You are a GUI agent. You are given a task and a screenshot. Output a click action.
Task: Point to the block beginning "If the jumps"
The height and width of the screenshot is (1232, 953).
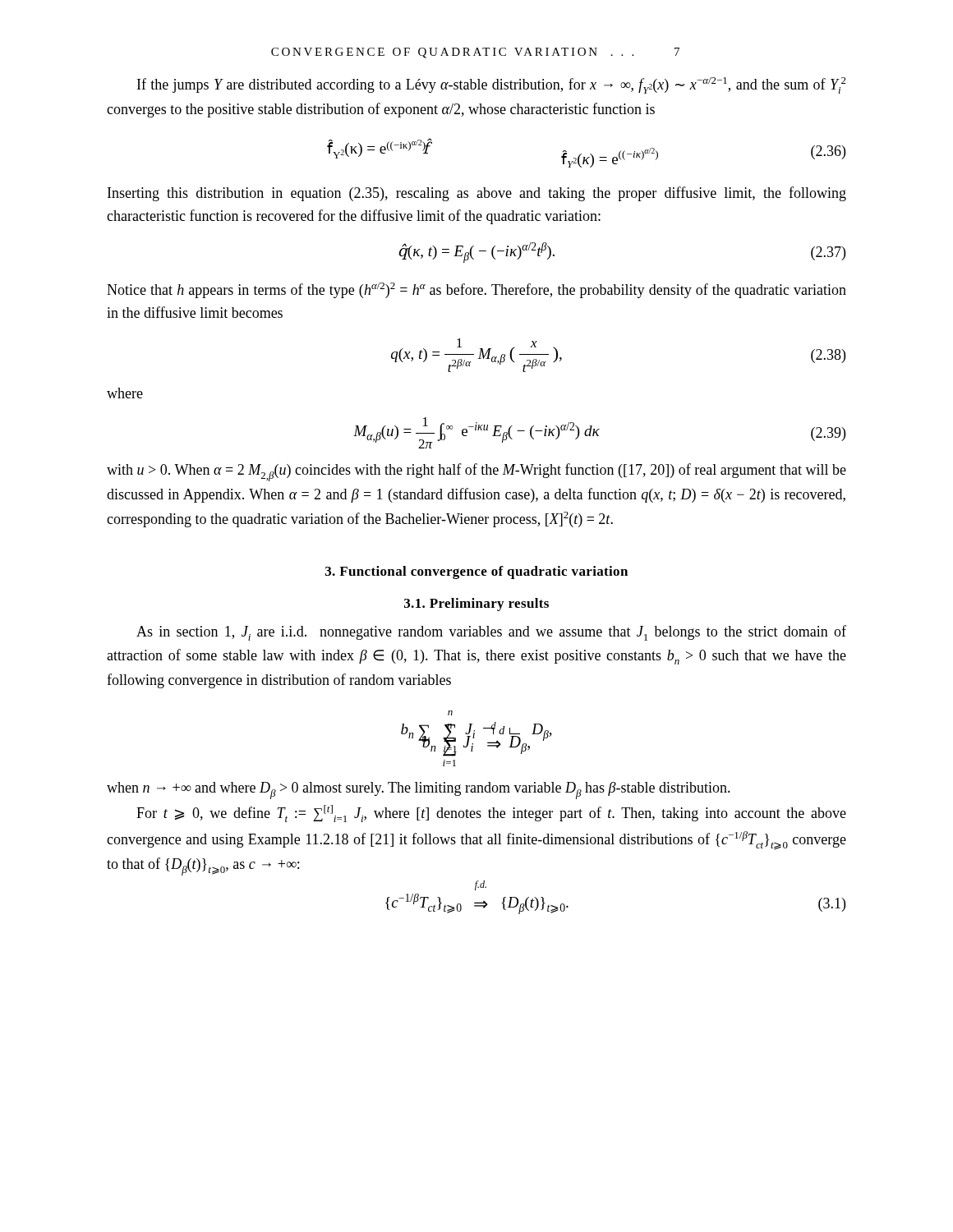click(x=476, y=96)
